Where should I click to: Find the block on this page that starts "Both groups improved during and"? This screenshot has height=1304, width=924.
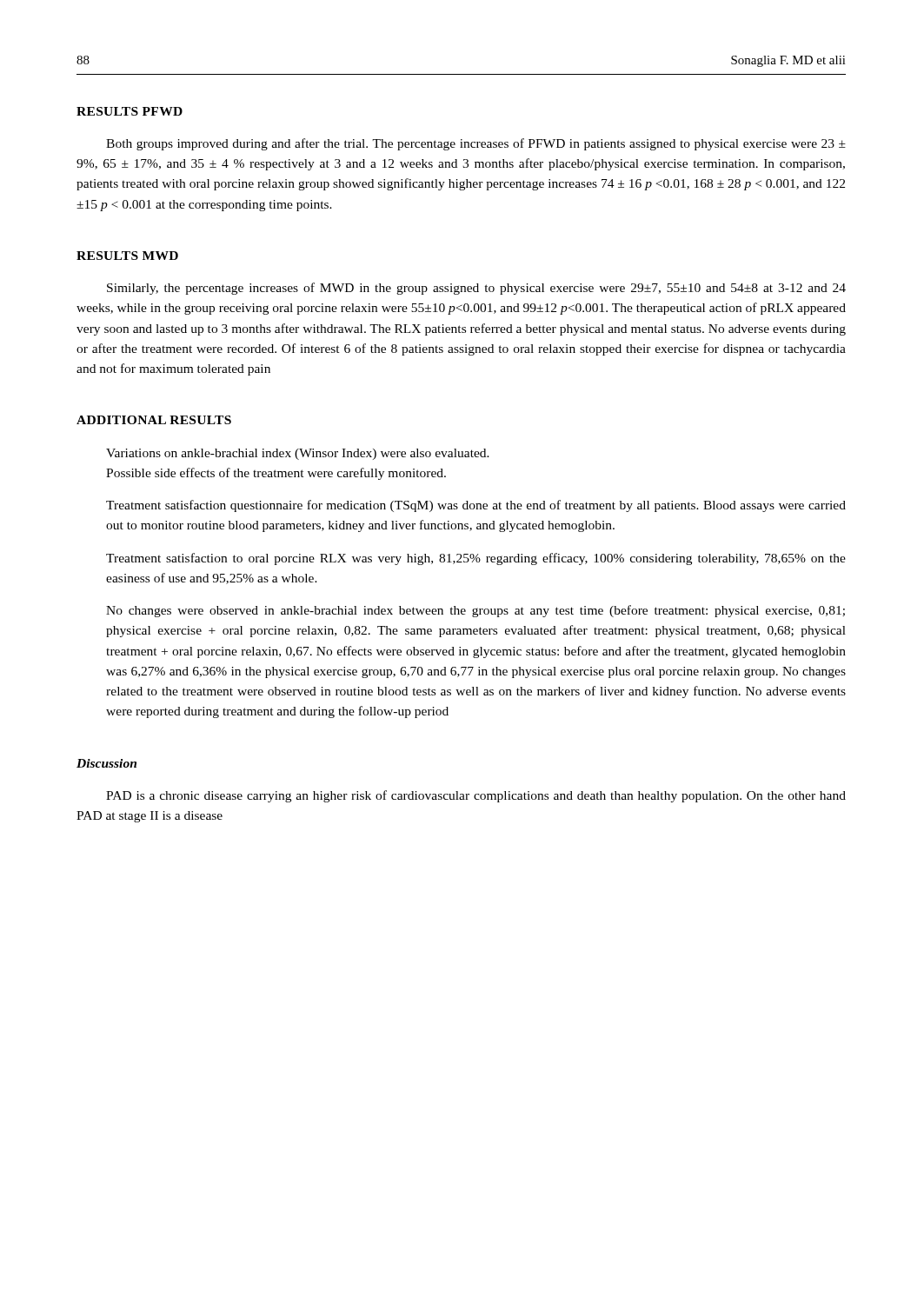click(x=461, y=173)
